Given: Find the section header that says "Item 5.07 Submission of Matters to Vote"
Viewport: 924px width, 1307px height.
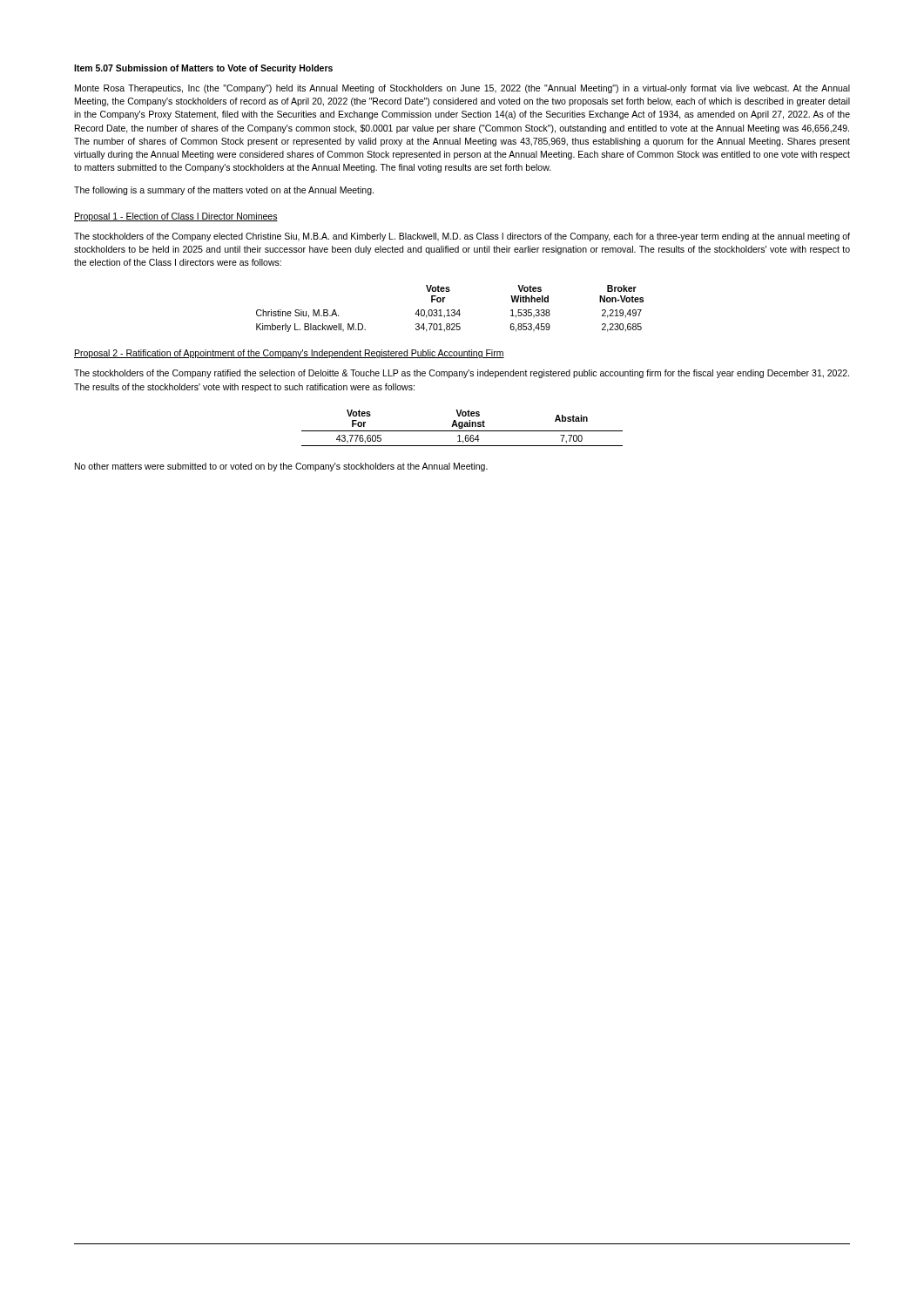Looking at the screenshot, I should 204,68.
